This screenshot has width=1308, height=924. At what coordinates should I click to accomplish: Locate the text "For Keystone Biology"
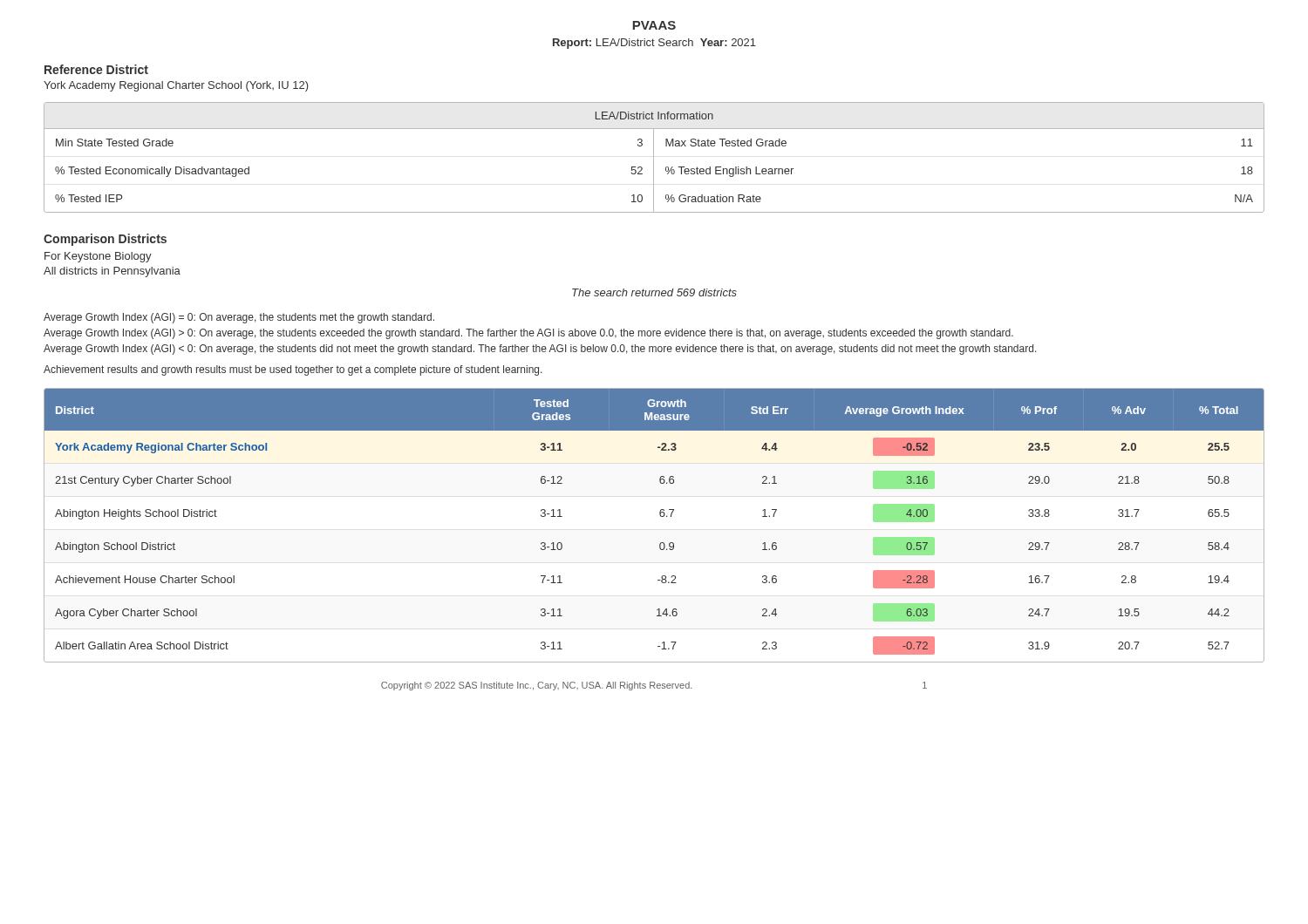point(97,256)
